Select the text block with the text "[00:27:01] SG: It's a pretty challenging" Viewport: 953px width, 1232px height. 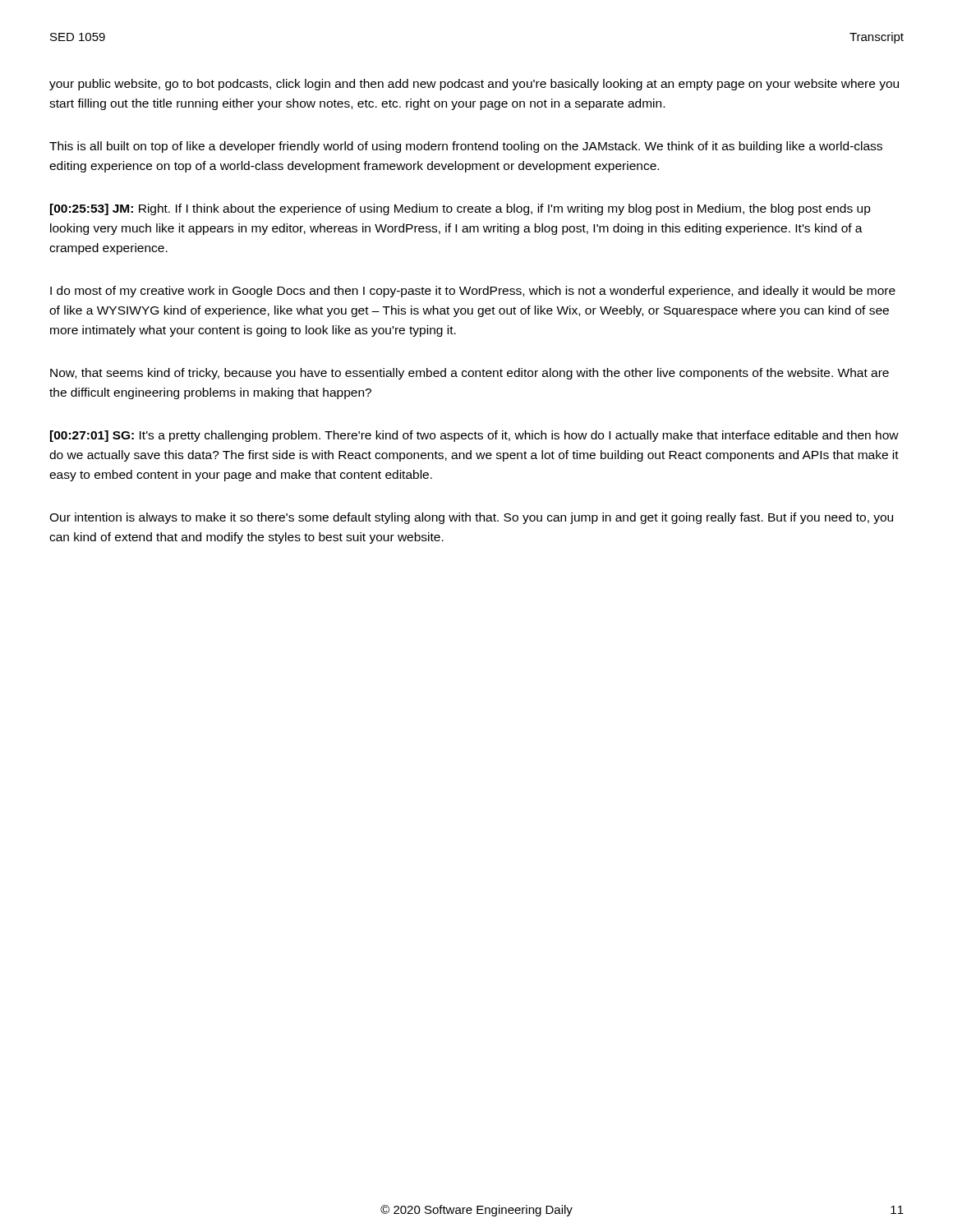click(x=474, y=455)
